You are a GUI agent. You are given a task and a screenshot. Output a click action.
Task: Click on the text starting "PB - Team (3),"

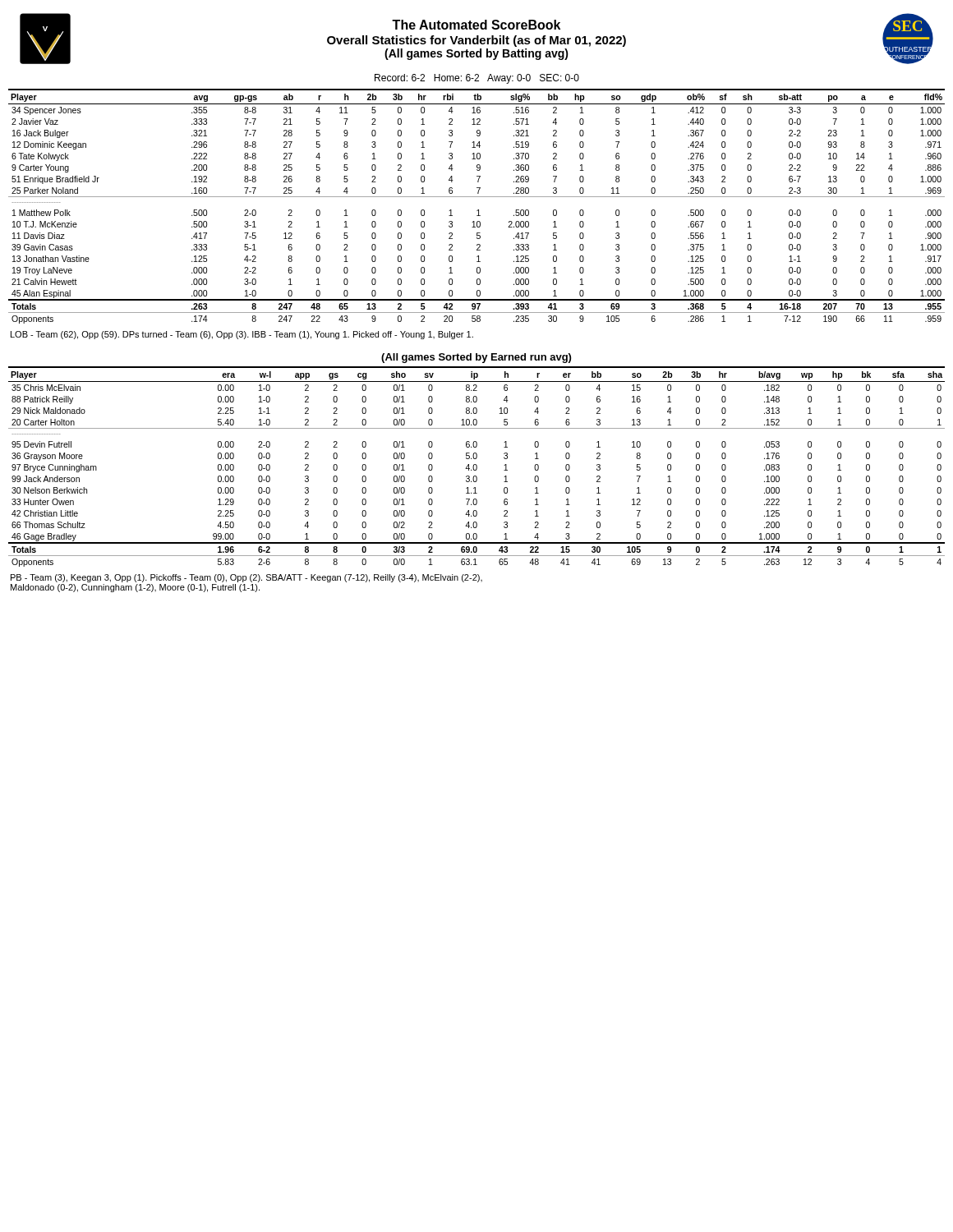click(x=246, y=582)
